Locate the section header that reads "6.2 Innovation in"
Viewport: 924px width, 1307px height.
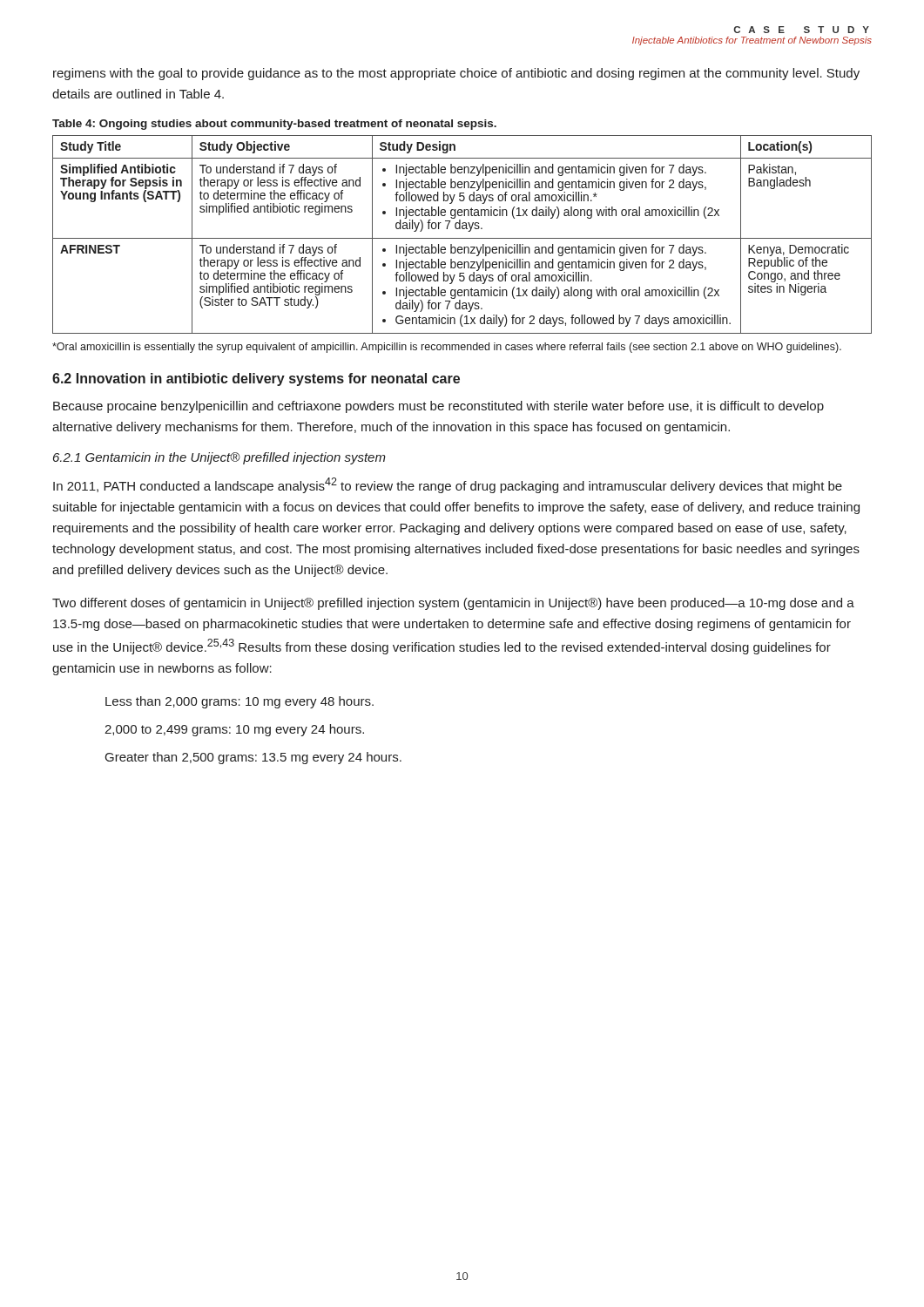pos(256,378)
